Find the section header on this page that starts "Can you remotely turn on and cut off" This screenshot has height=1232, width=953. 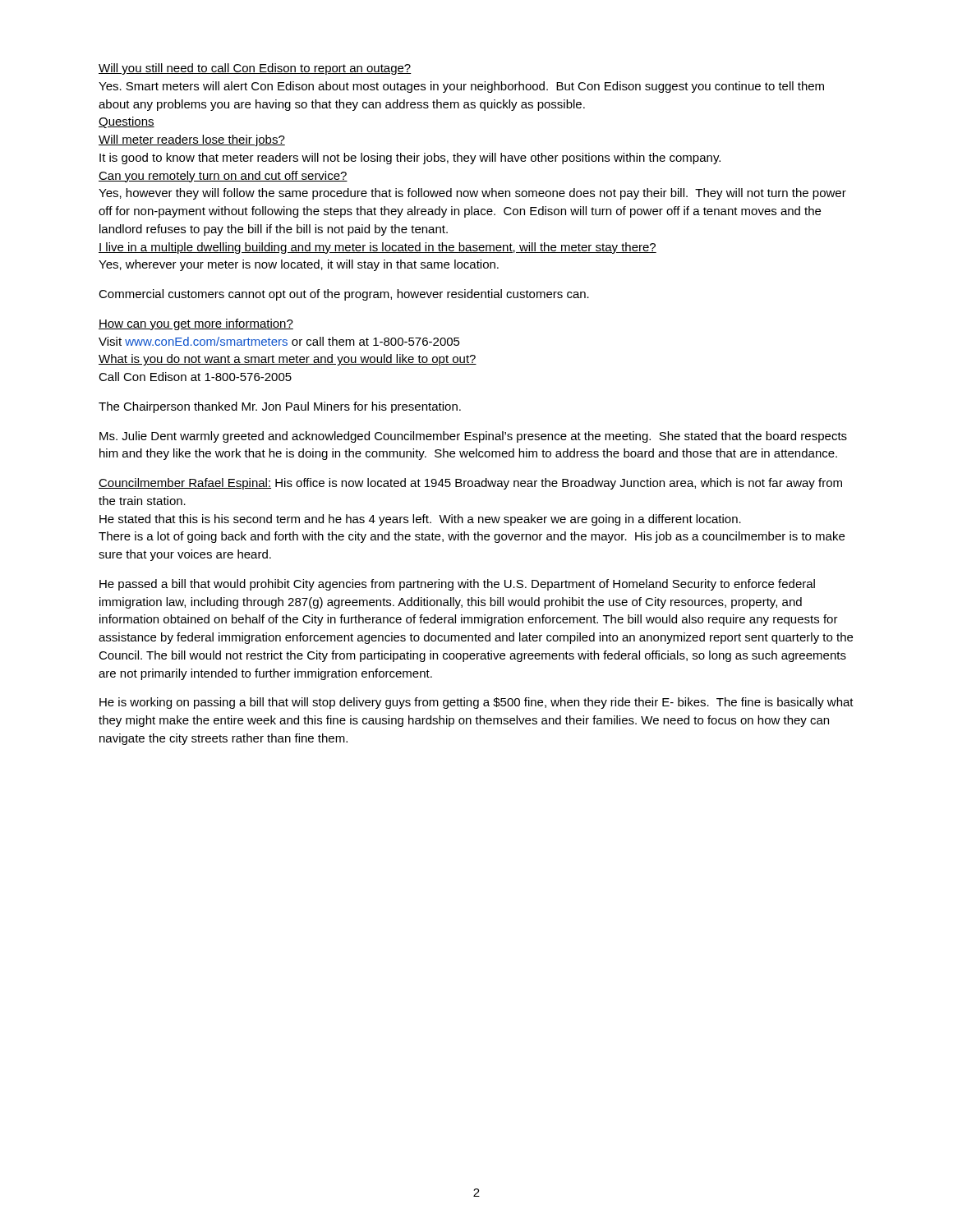click(223, 175)
